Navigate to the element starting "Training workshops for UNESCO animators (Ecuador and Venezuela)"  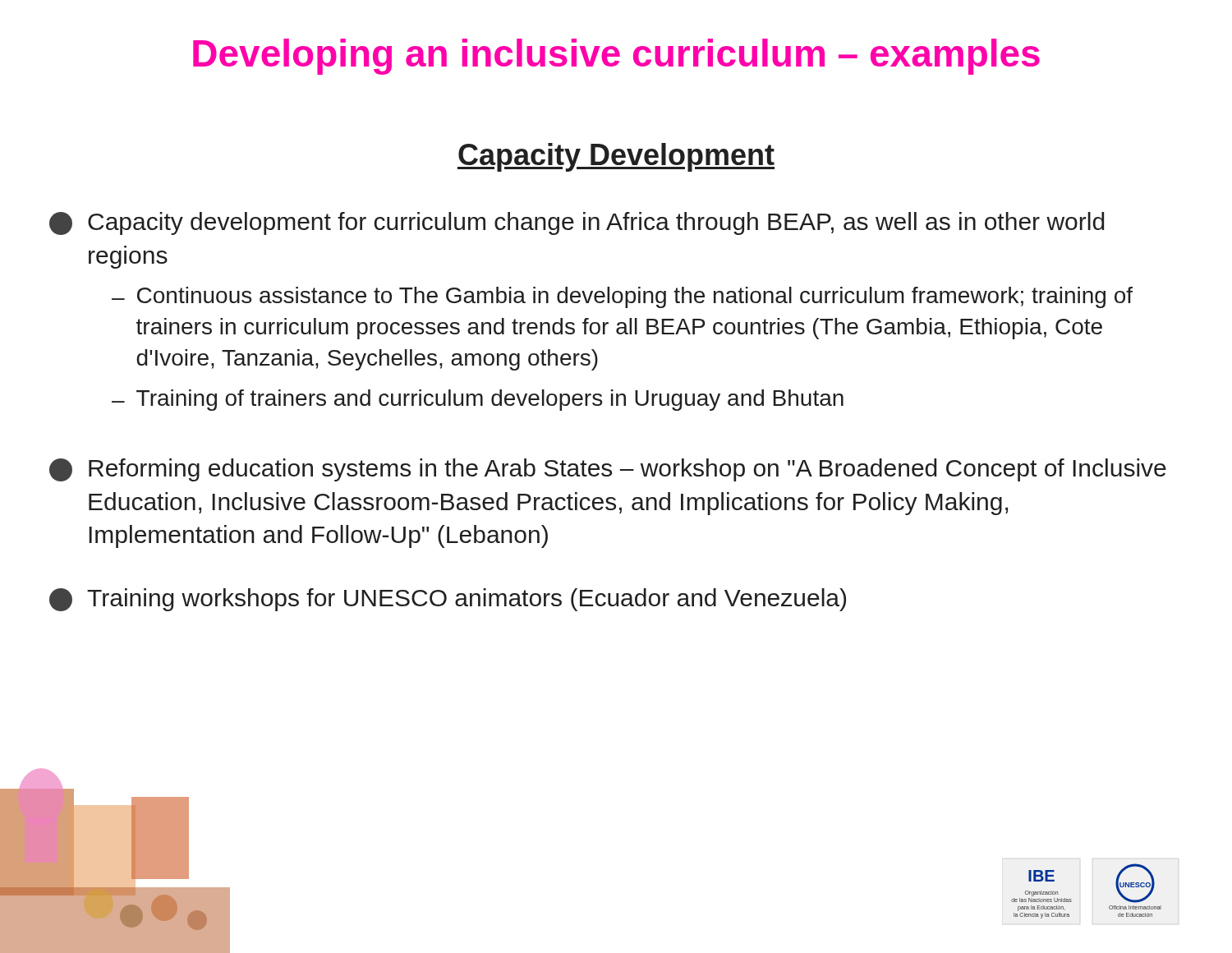click(x=448, y=598)
